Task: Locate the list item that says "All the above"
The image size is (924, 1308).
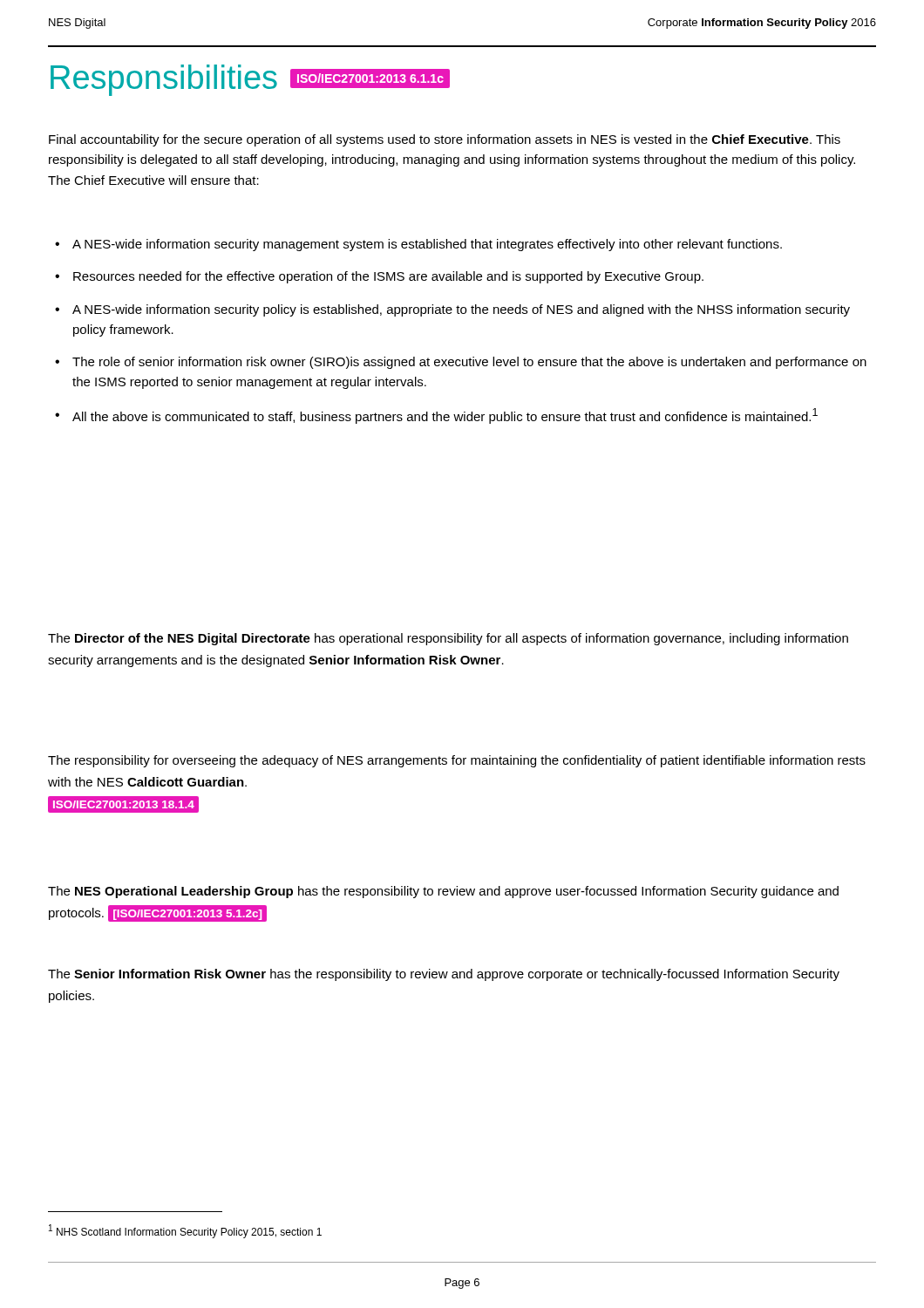Action: (462, 415)
